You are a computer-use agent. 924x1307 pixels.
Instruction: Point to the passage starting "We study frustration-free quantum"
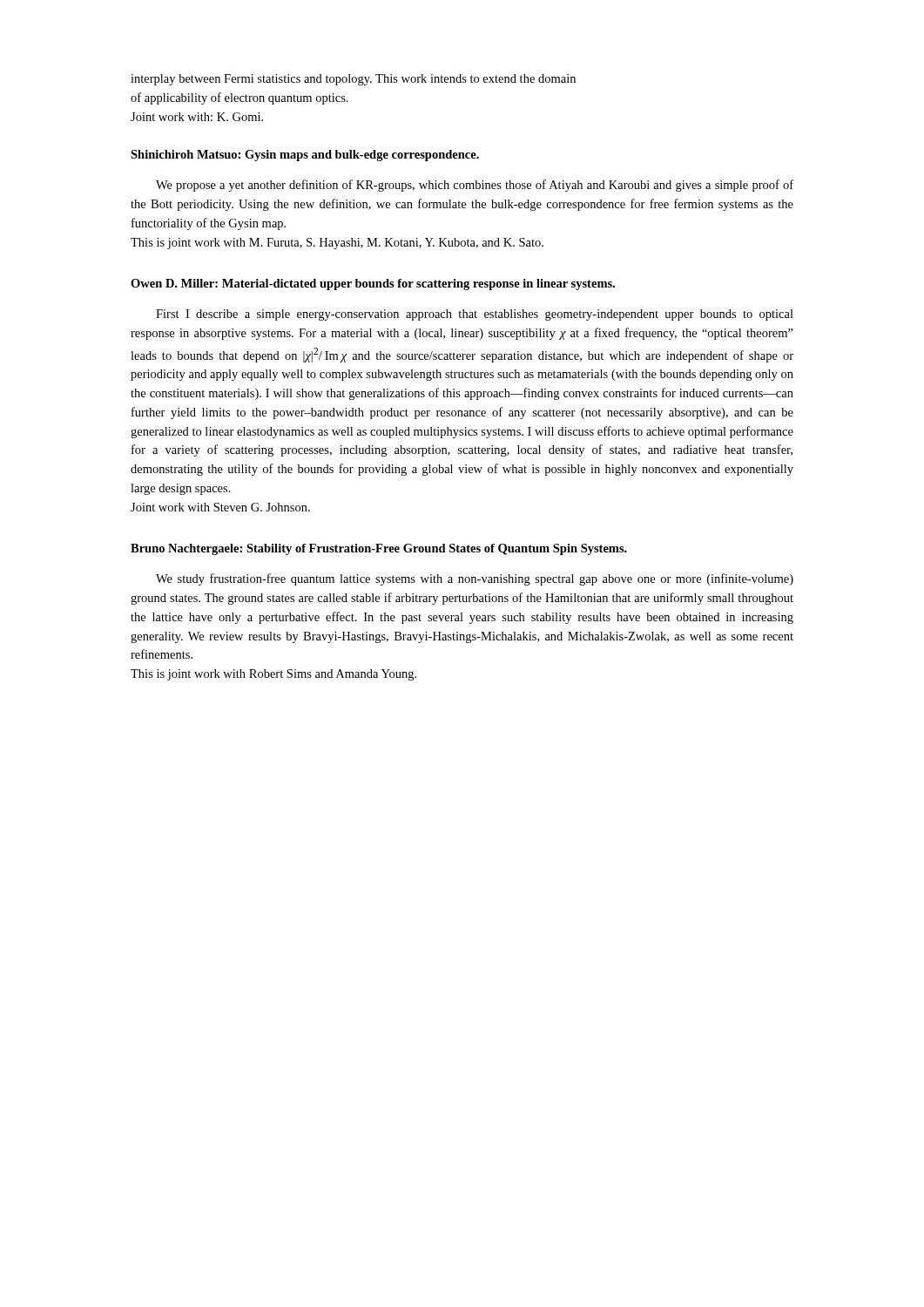462,627
